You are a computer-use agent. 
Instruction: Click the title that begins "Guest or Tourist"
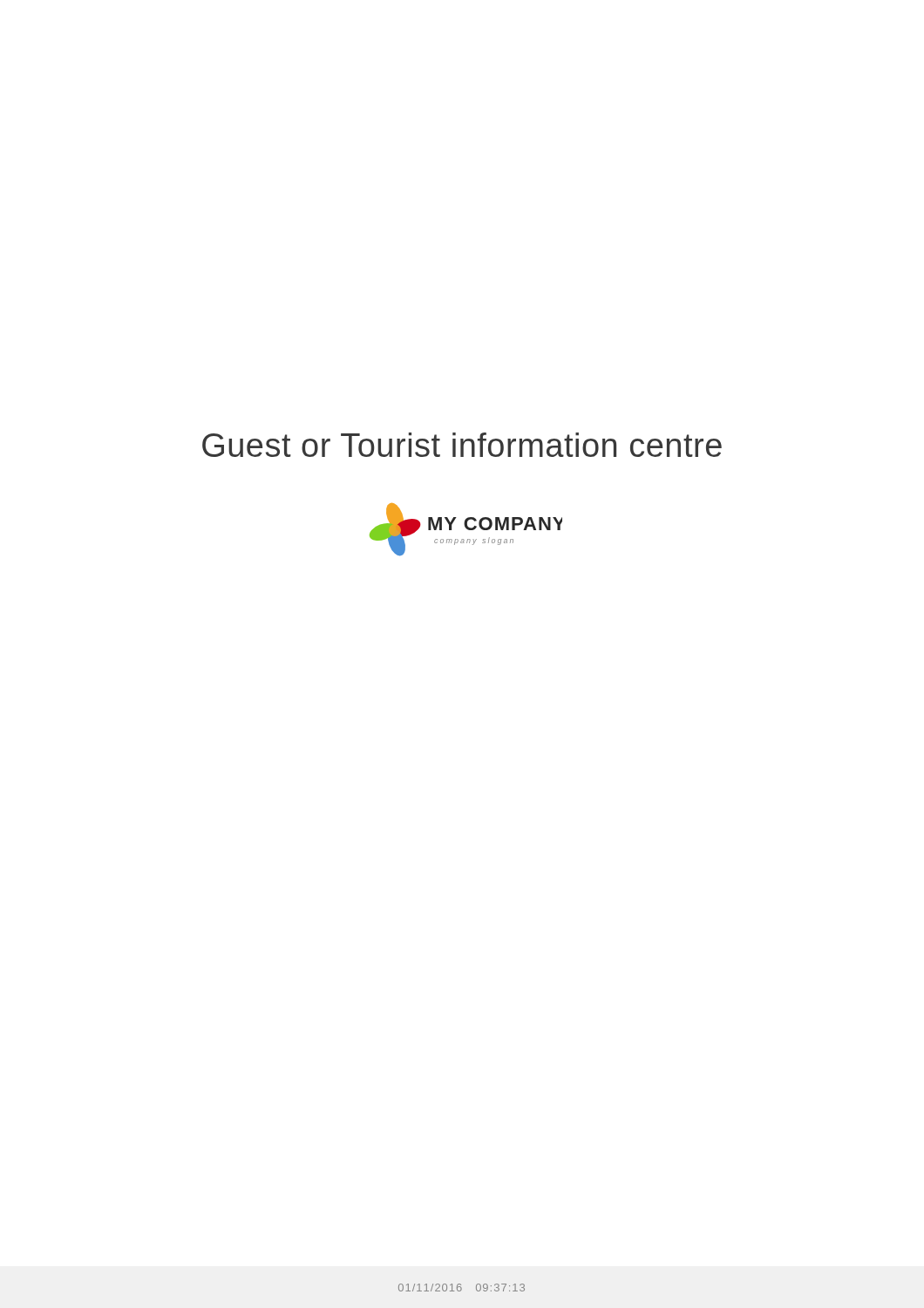pos(462,446)
